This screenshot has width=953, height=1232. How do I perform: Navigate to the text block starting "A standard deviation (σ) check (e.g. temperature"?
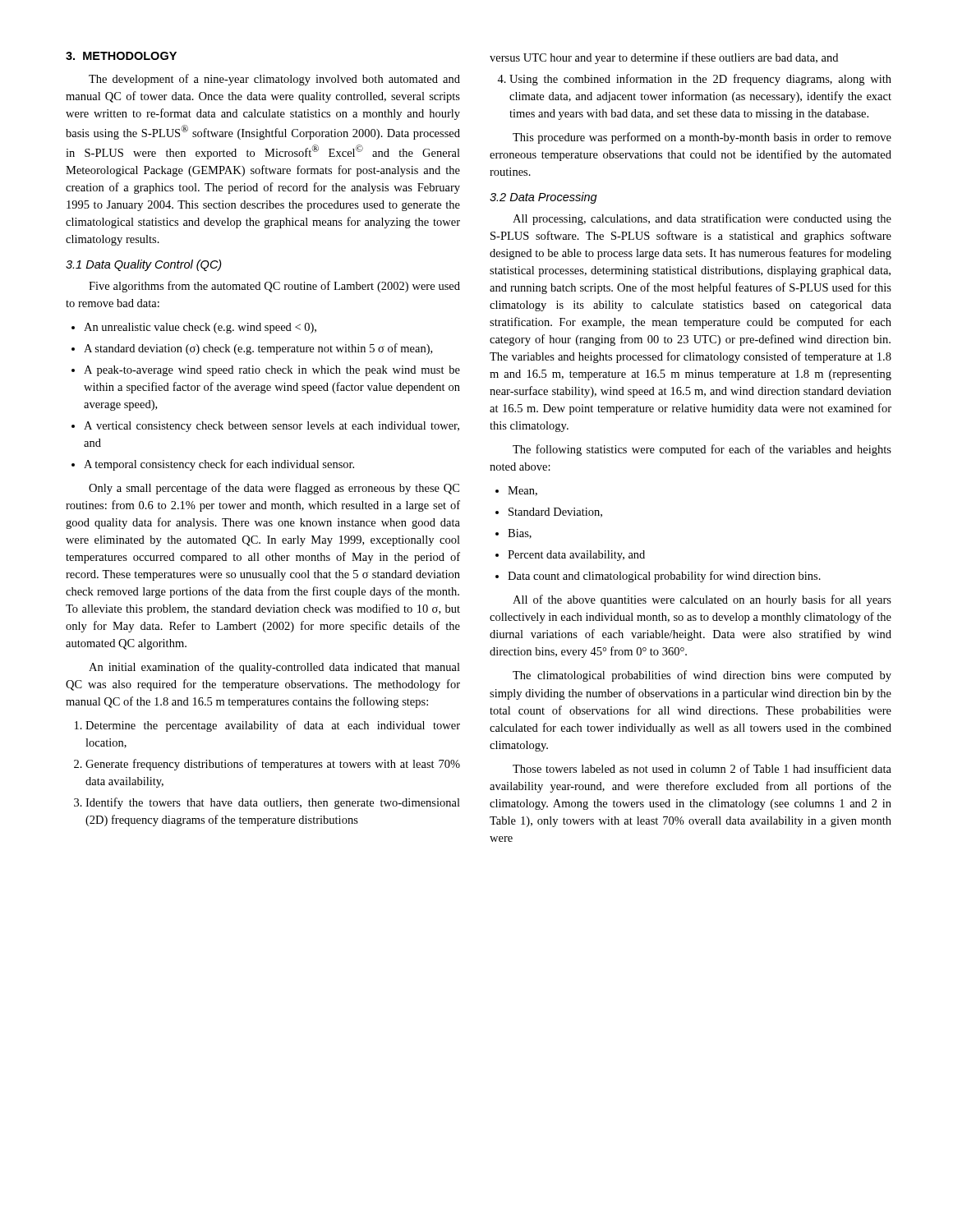pyautogui.click(x=258, y=348)
